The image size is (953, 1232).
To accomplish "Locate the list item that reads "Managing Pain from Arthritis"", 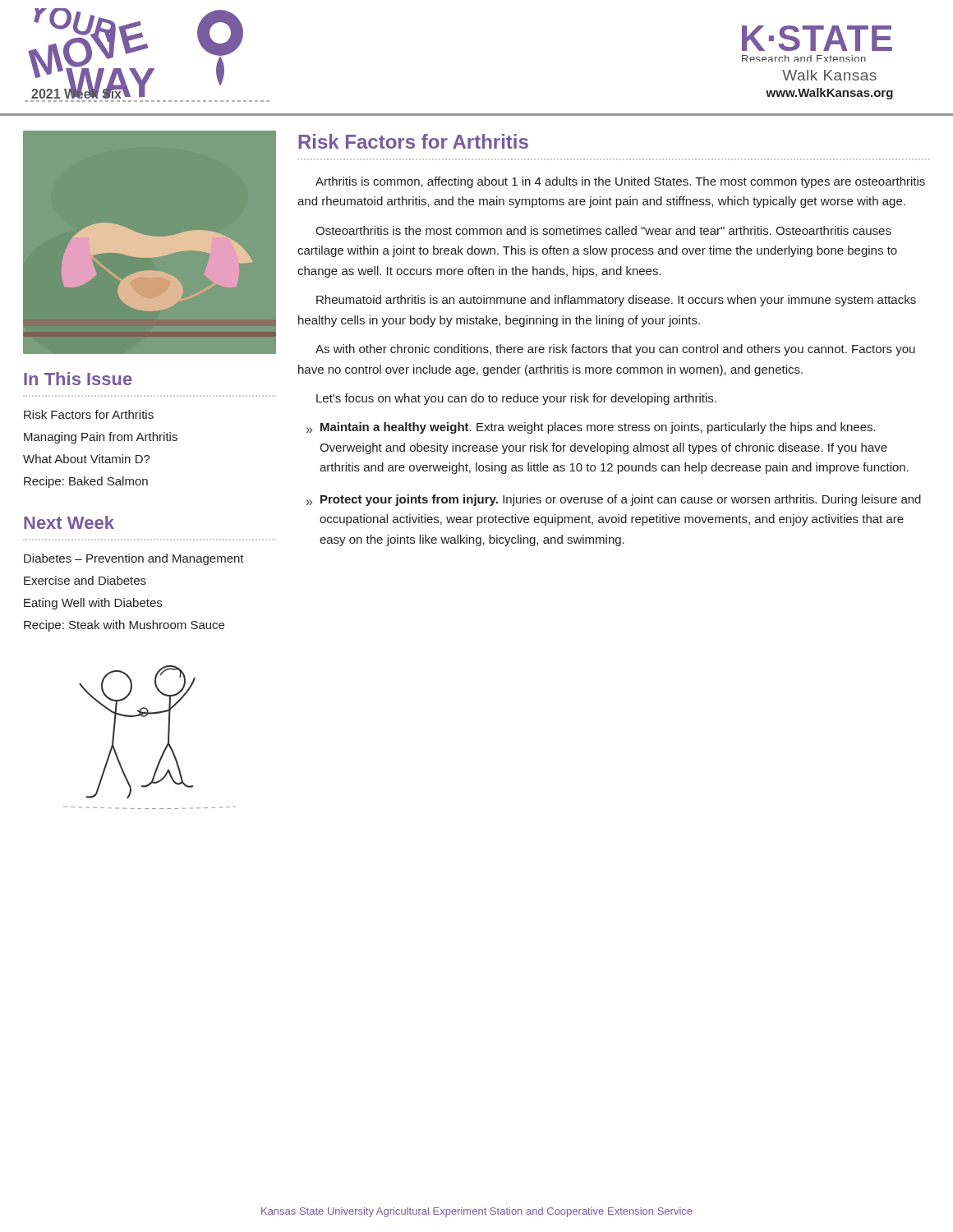I will (x=100, y=437).
